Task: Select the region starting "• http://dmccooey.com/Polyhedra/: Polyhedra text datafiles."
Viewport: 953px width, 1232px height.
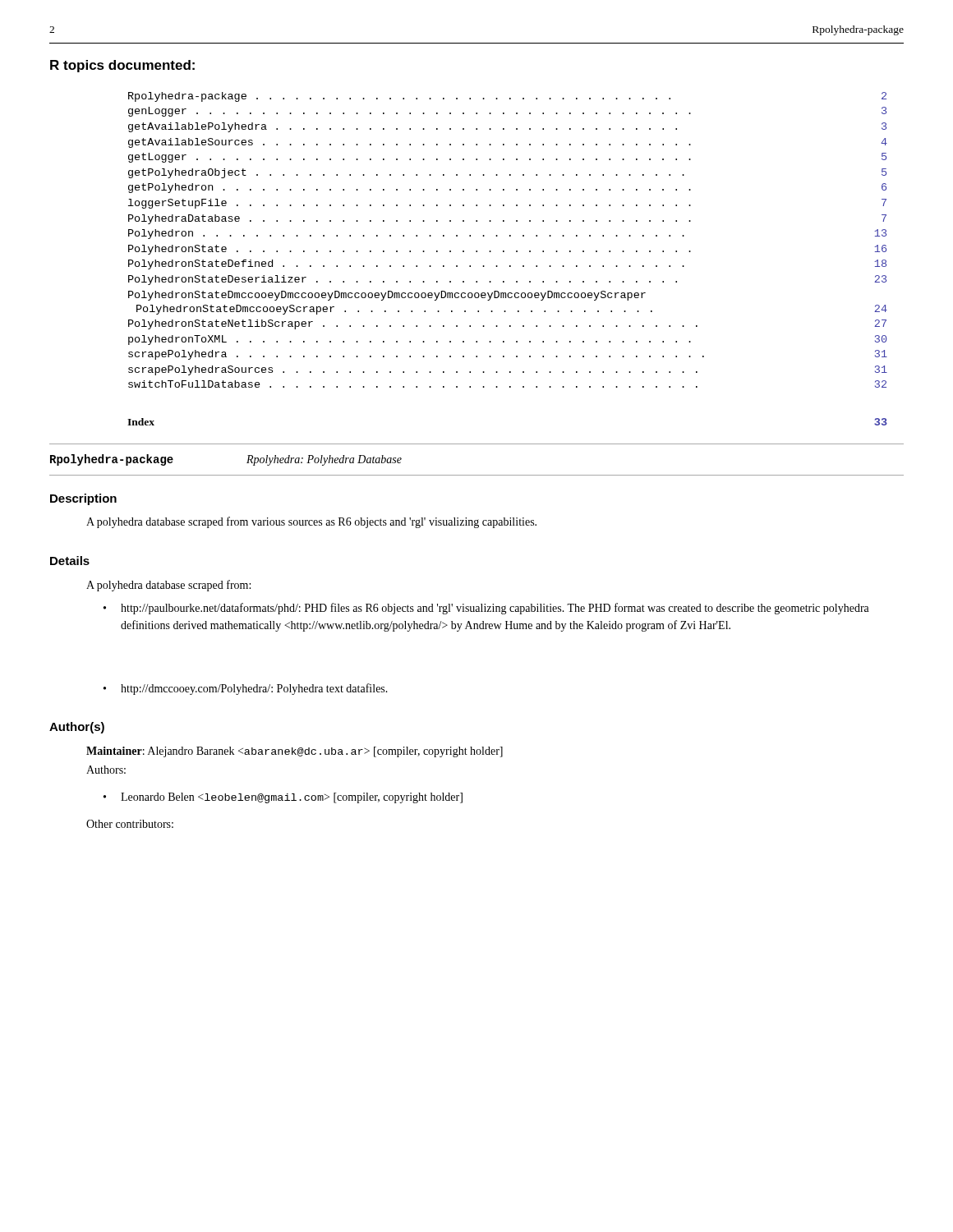Action: [246, 689]
